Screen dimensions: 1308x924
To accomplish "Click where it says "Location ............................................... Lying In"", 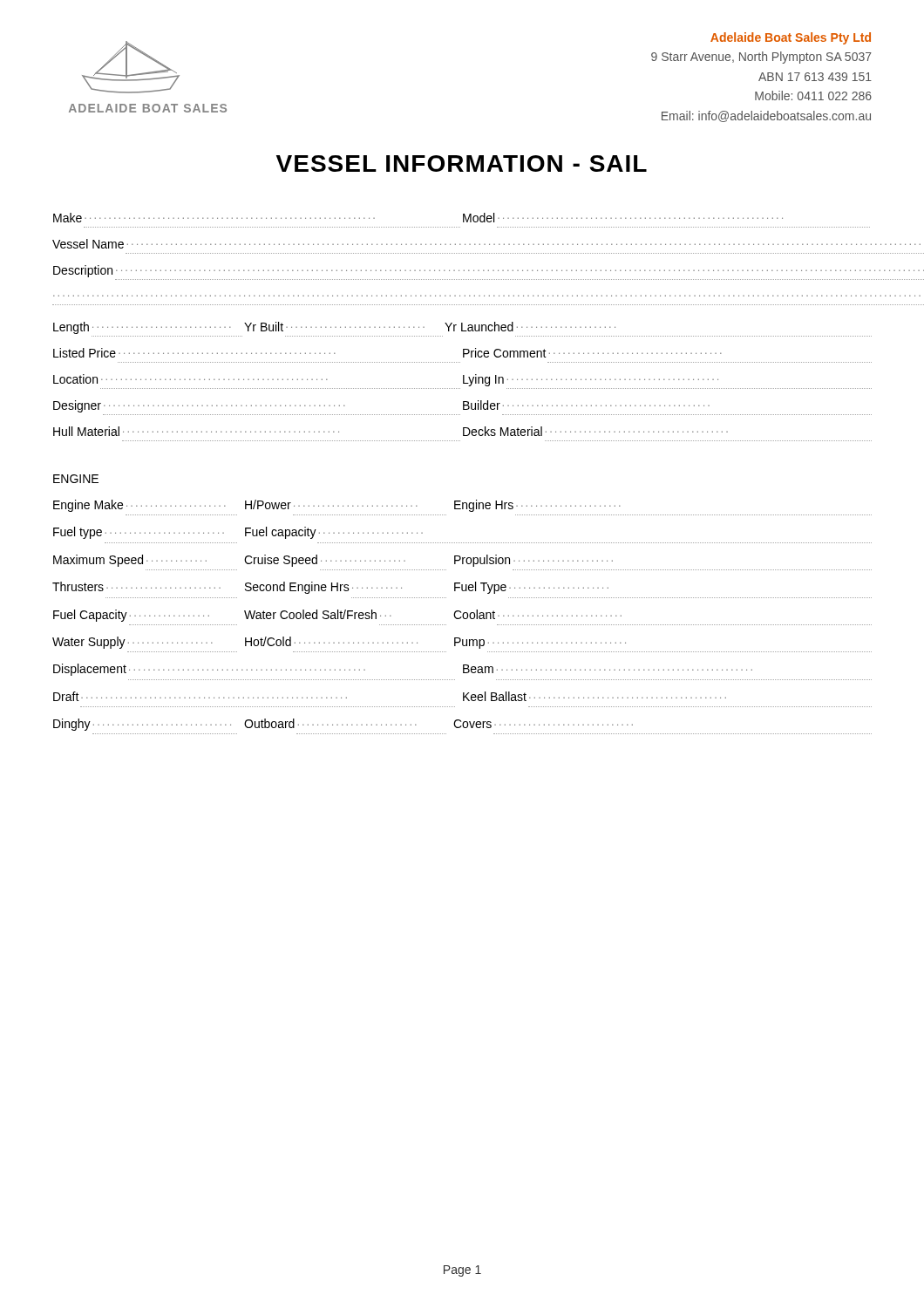I will 462,379.
